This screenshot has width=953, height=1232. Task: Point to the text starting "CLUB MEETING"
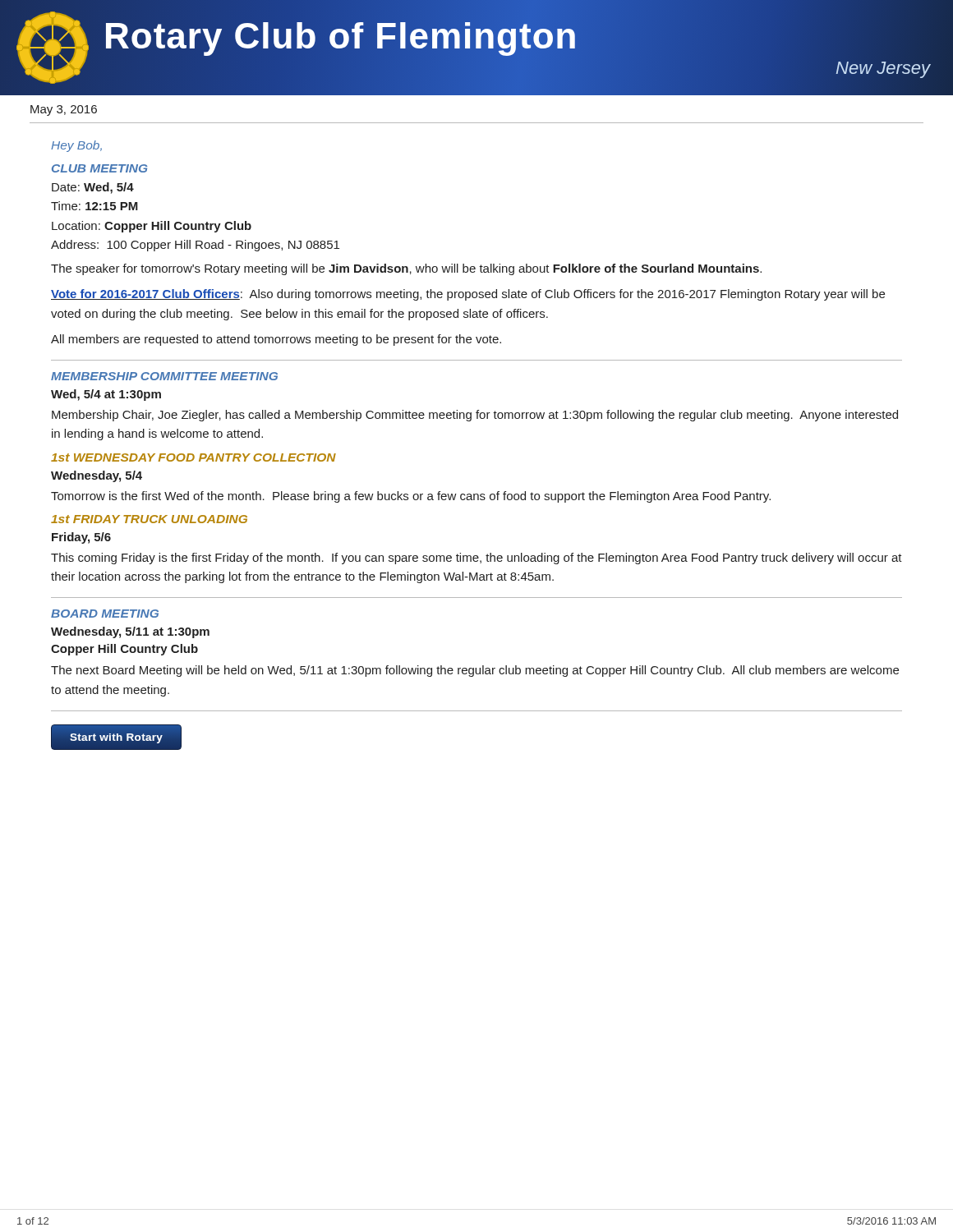pos(99,168)
